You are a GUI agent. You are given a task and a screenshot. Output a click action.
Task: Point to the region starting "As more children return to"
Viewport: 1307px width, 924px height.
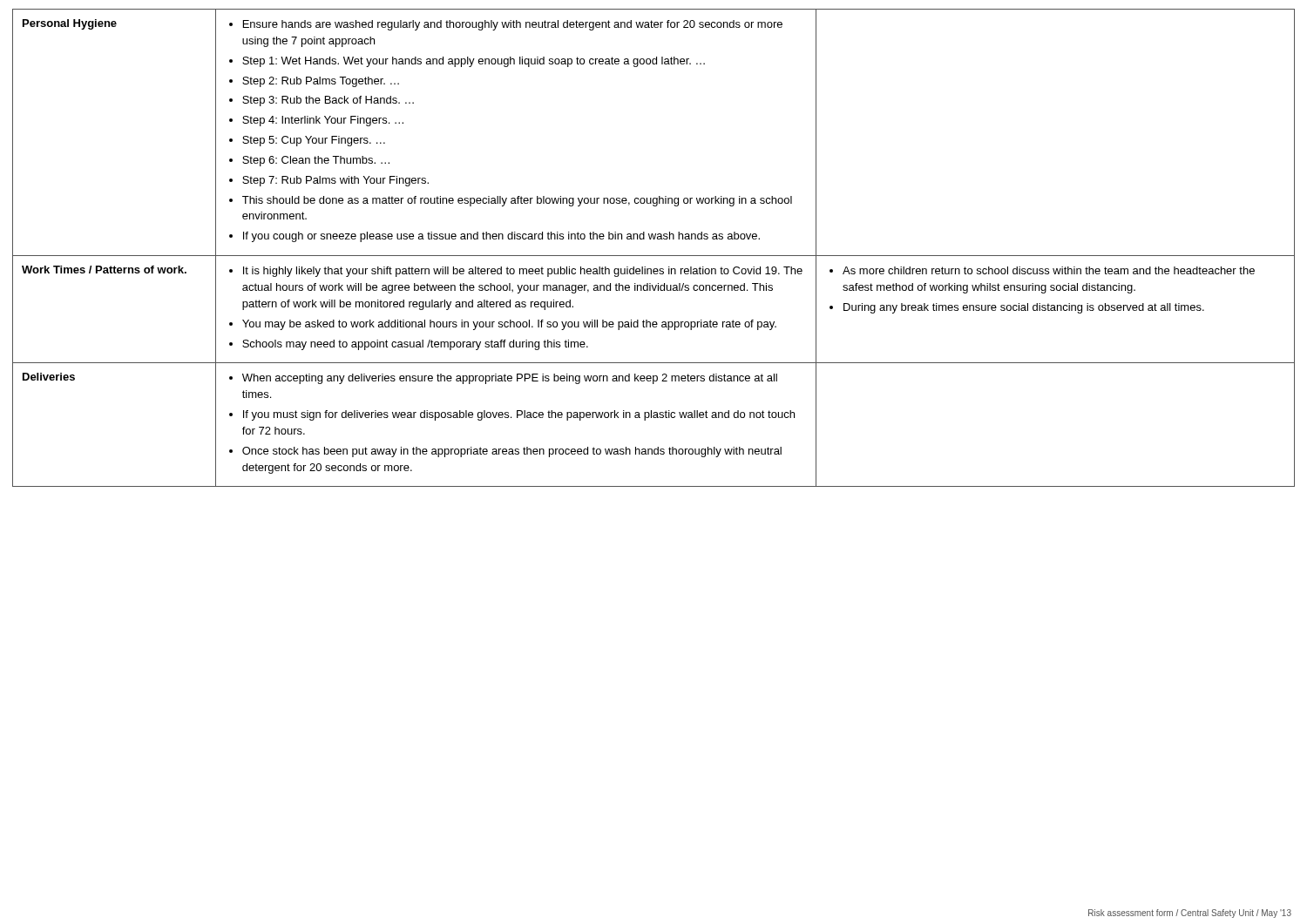(1055, 289)
